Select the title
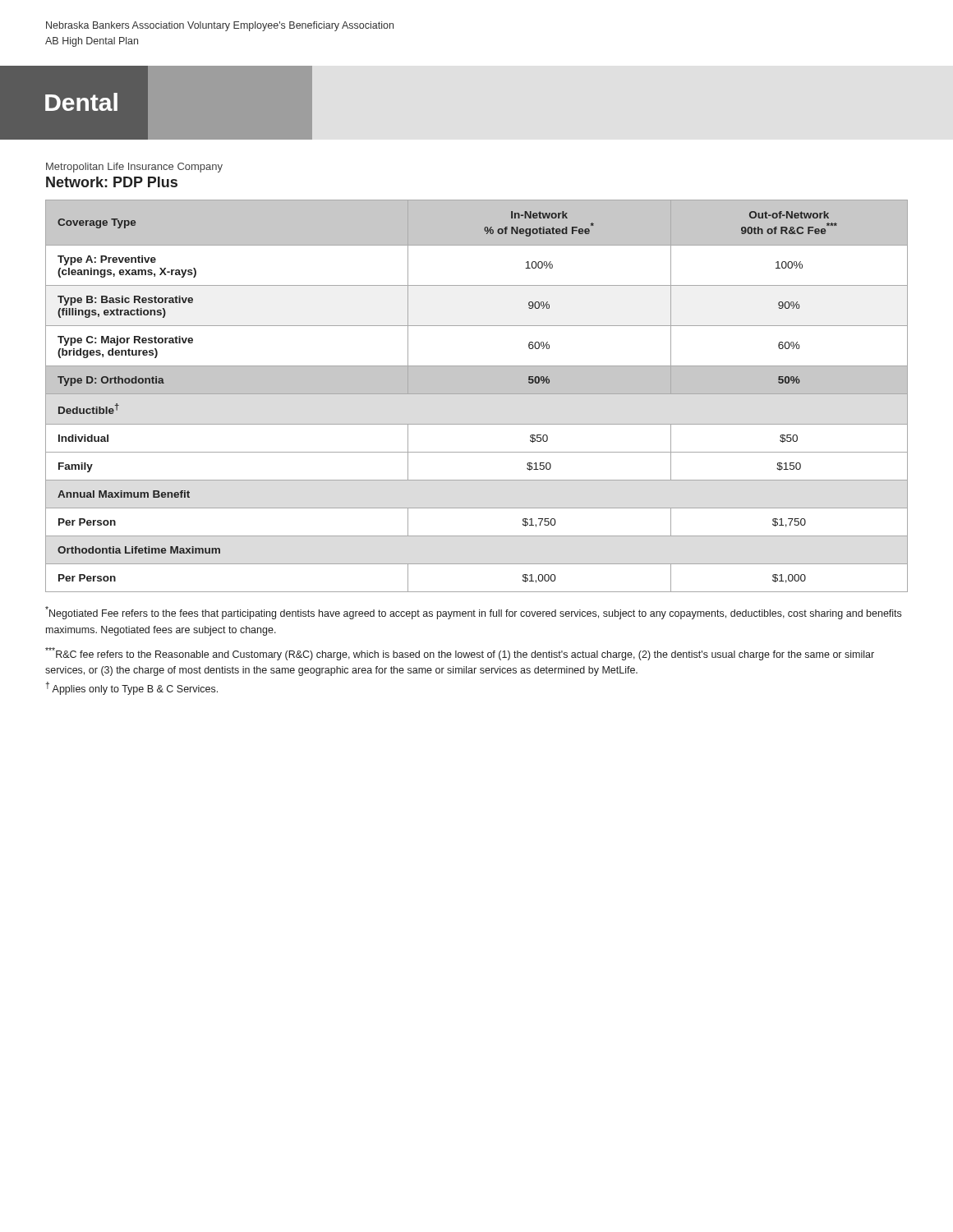Image resolution: width=953 pixels, height=1232 pixels. (476, 103)
